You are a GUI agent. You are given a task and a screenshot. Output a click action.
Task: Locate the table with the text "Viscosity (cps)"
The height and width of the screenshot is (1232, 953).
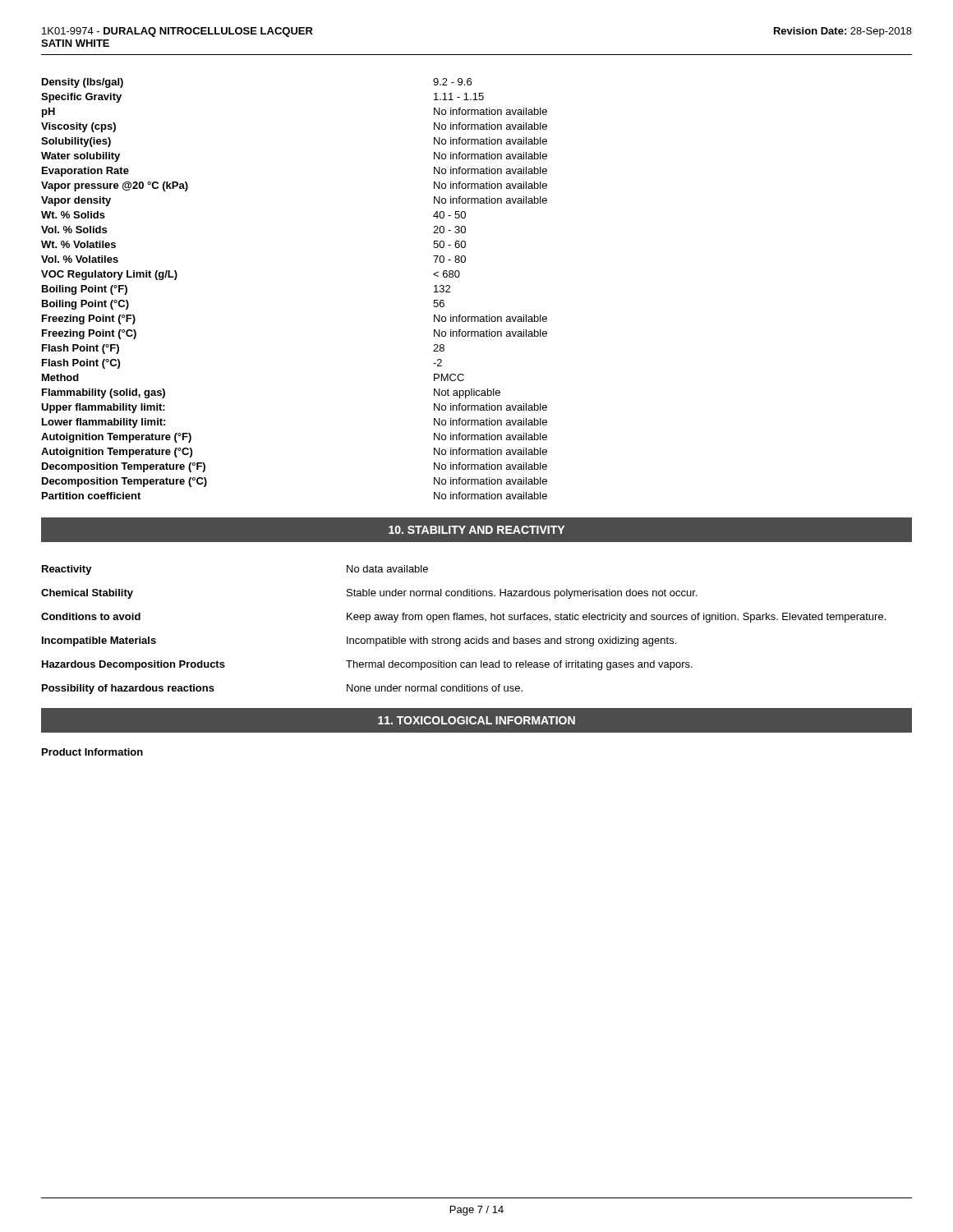coord(476,288)
